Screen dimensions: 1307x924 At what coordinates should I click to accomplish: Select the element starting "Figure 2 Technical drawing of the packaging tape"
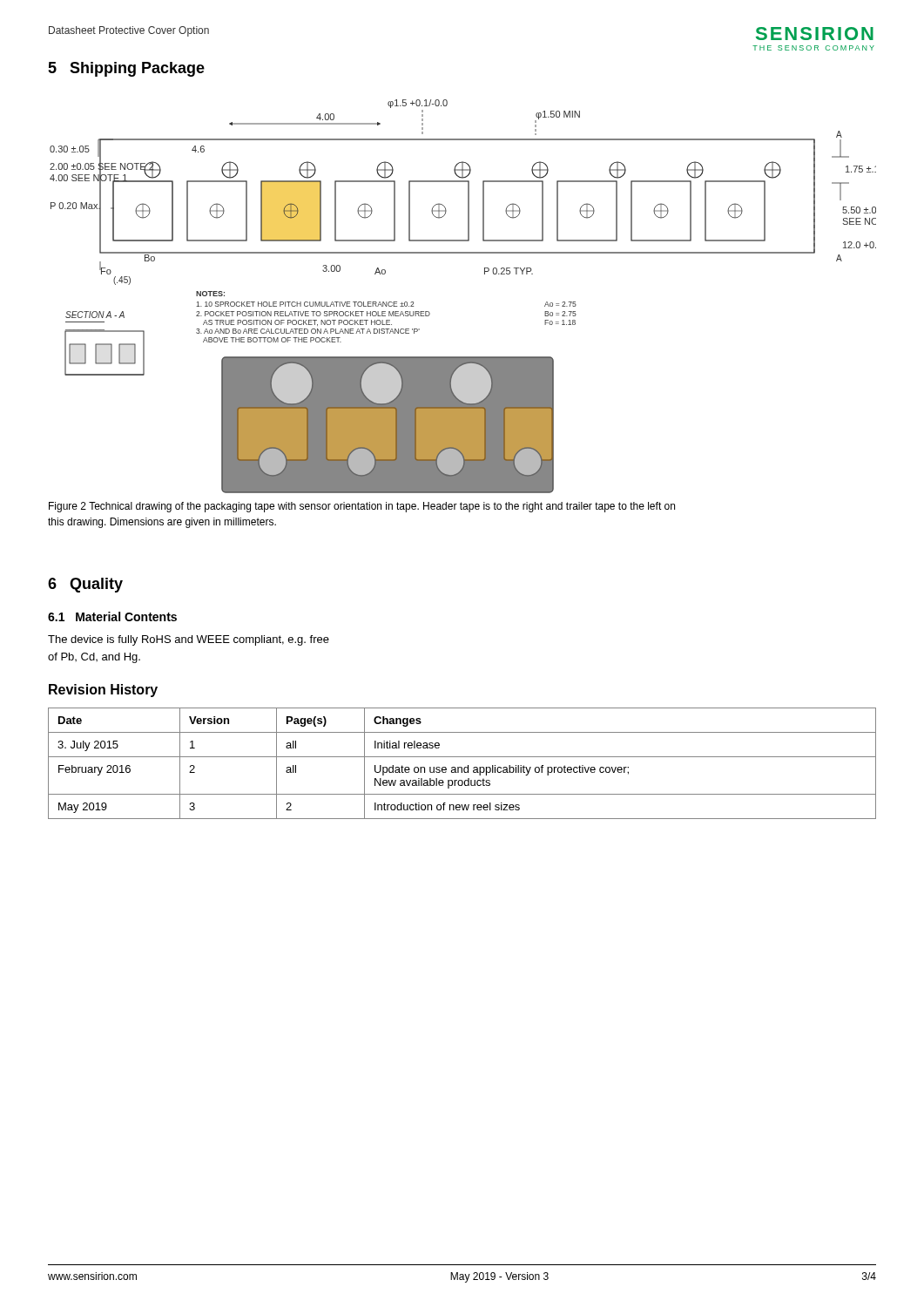(362, 514)
